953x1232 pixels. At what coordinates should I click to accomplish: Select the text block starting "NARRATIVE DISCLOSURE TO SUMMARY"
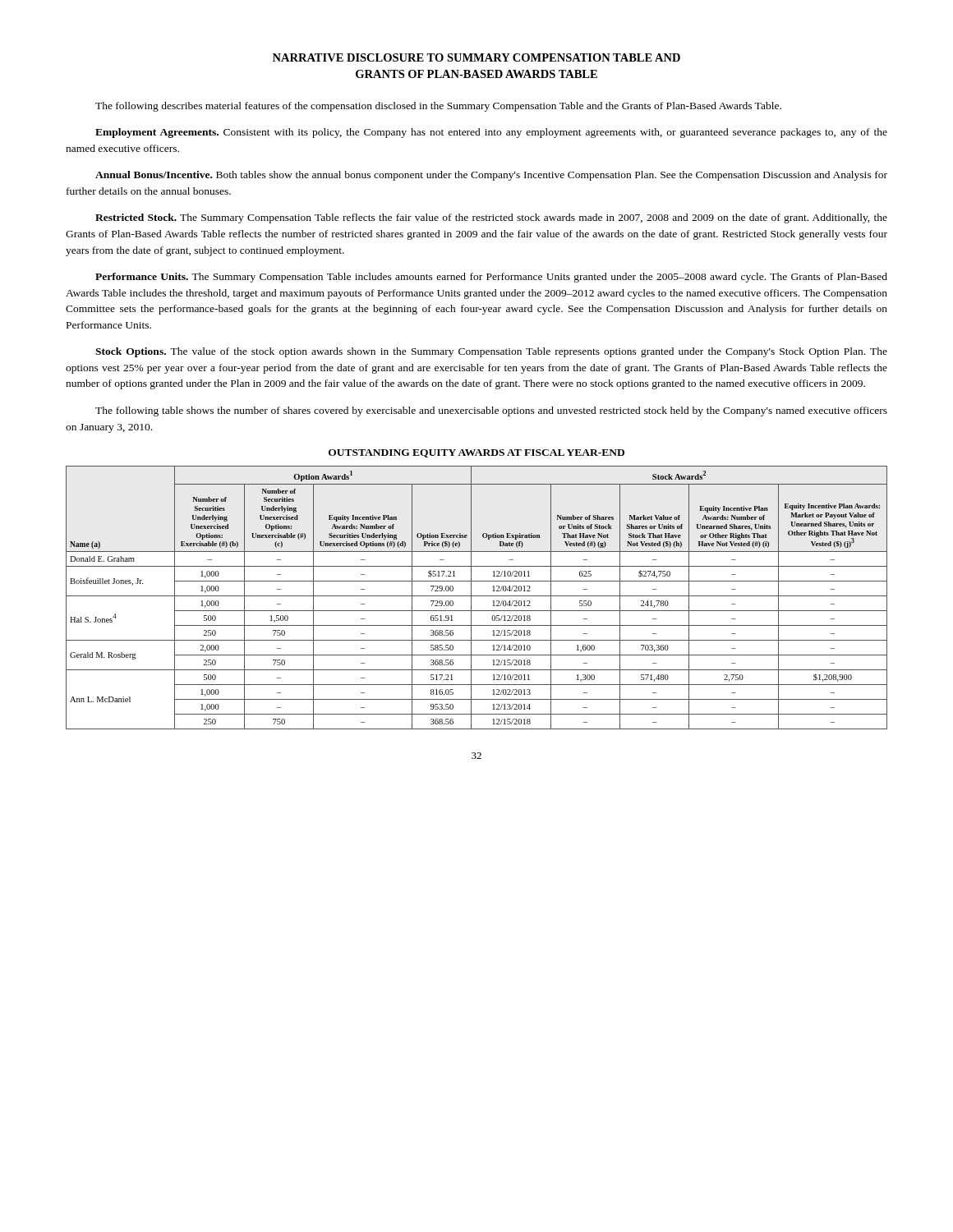[476, 66]
